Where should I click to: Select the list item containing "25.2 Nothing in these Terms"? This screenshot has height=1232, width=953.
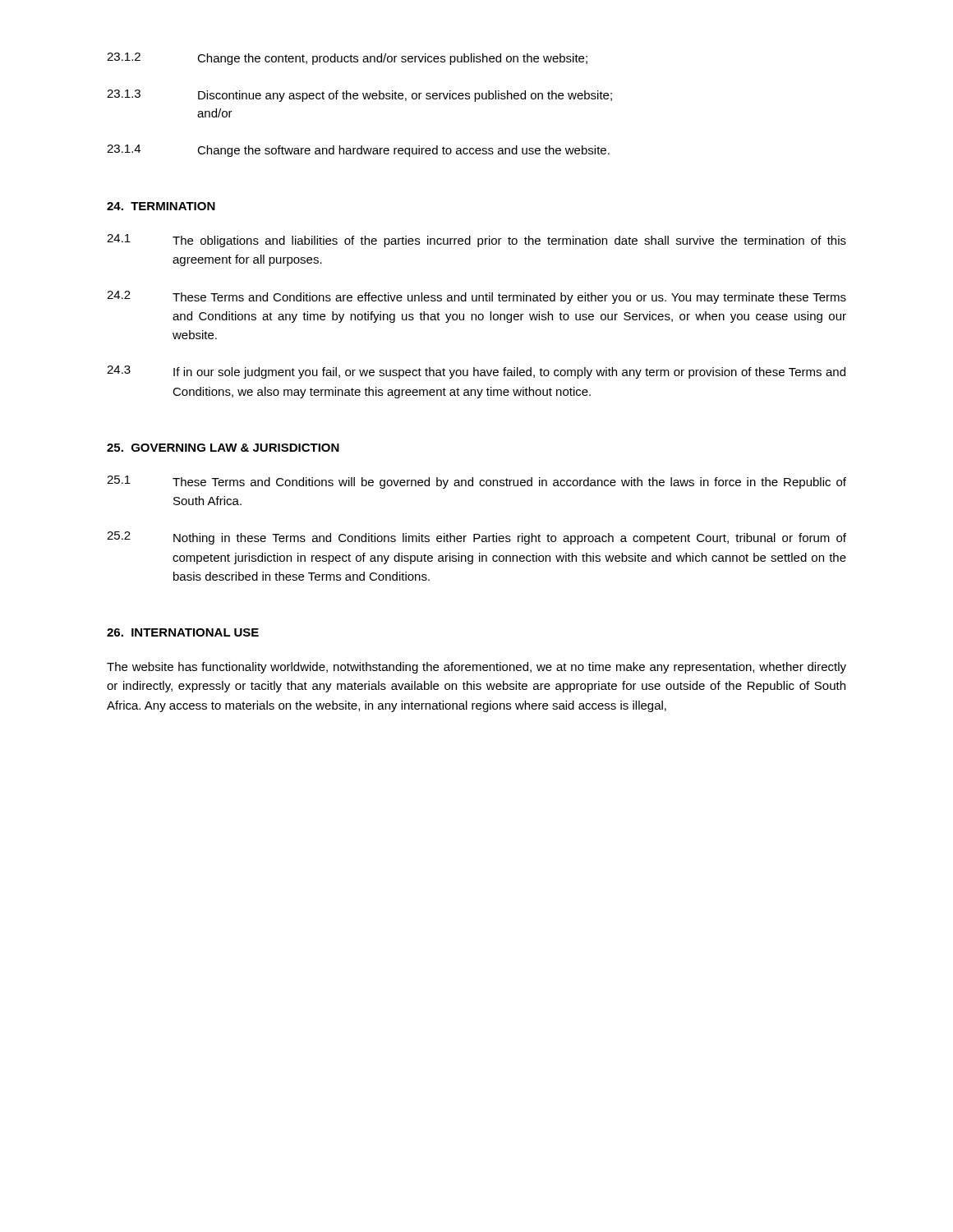point(476,557)
